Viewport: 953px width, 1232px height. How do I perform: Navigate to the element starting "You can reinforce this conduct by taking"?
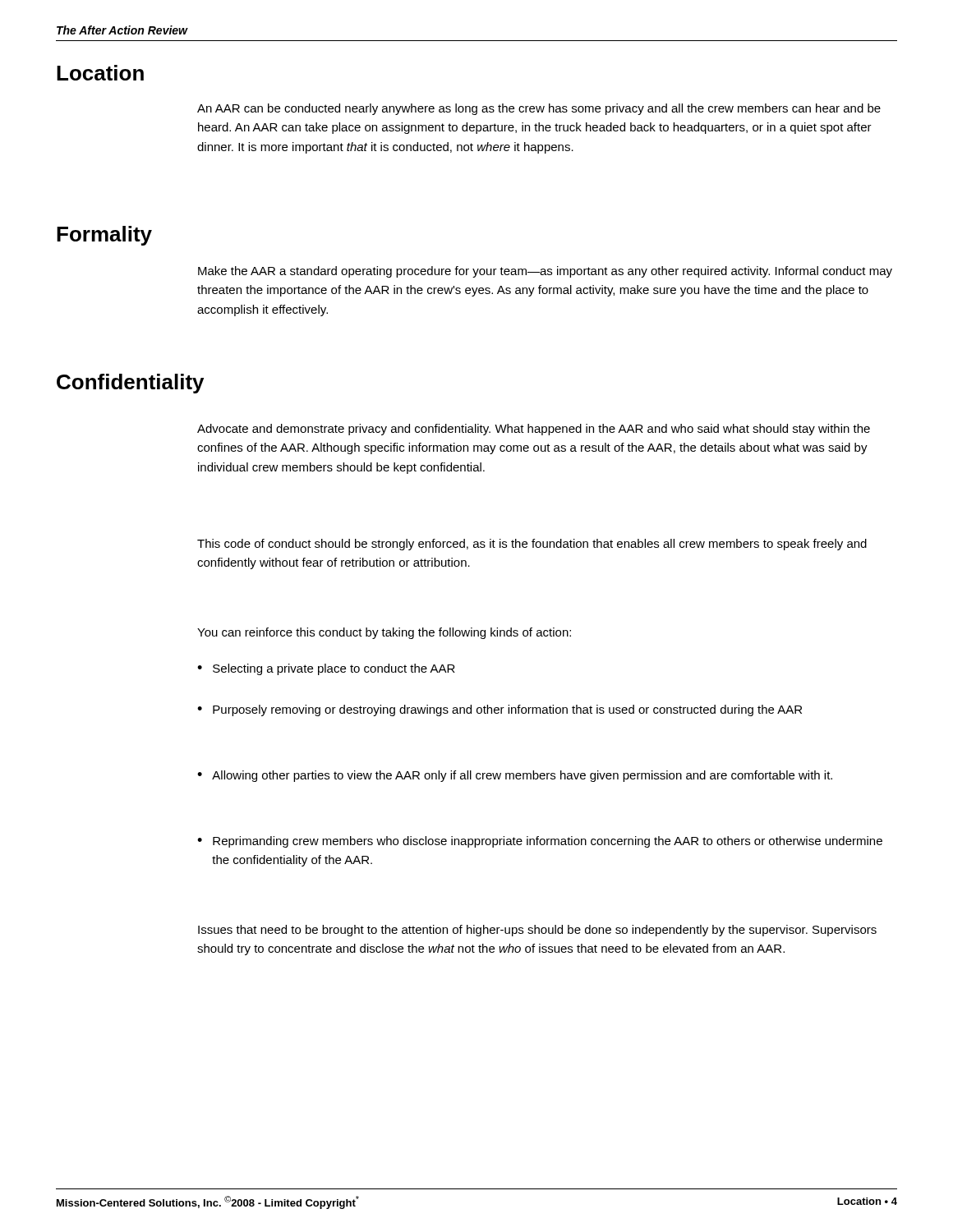click(385, 632)
